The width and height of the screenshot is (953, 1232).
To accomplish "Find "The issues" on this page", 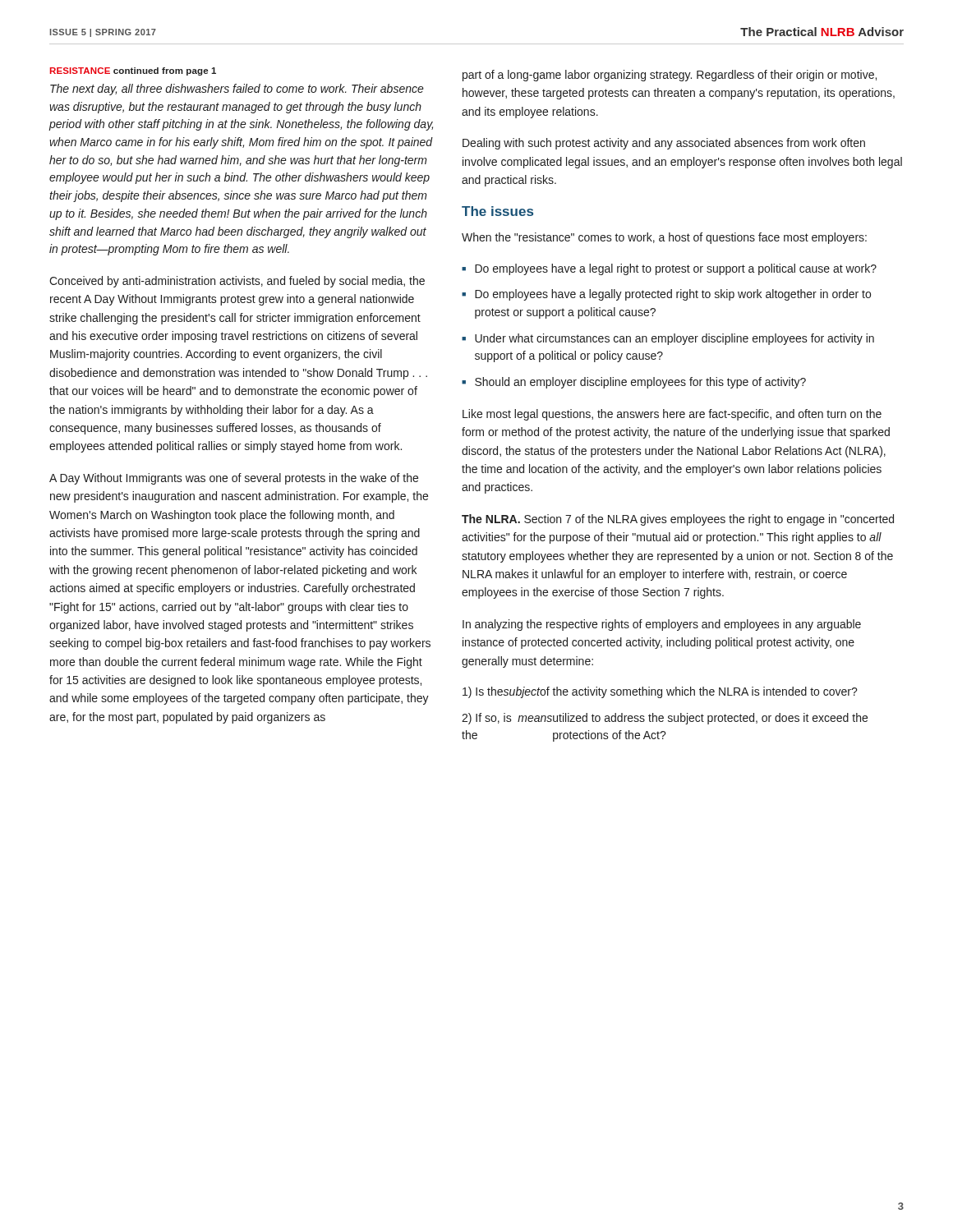I will (x=498, y=212).
